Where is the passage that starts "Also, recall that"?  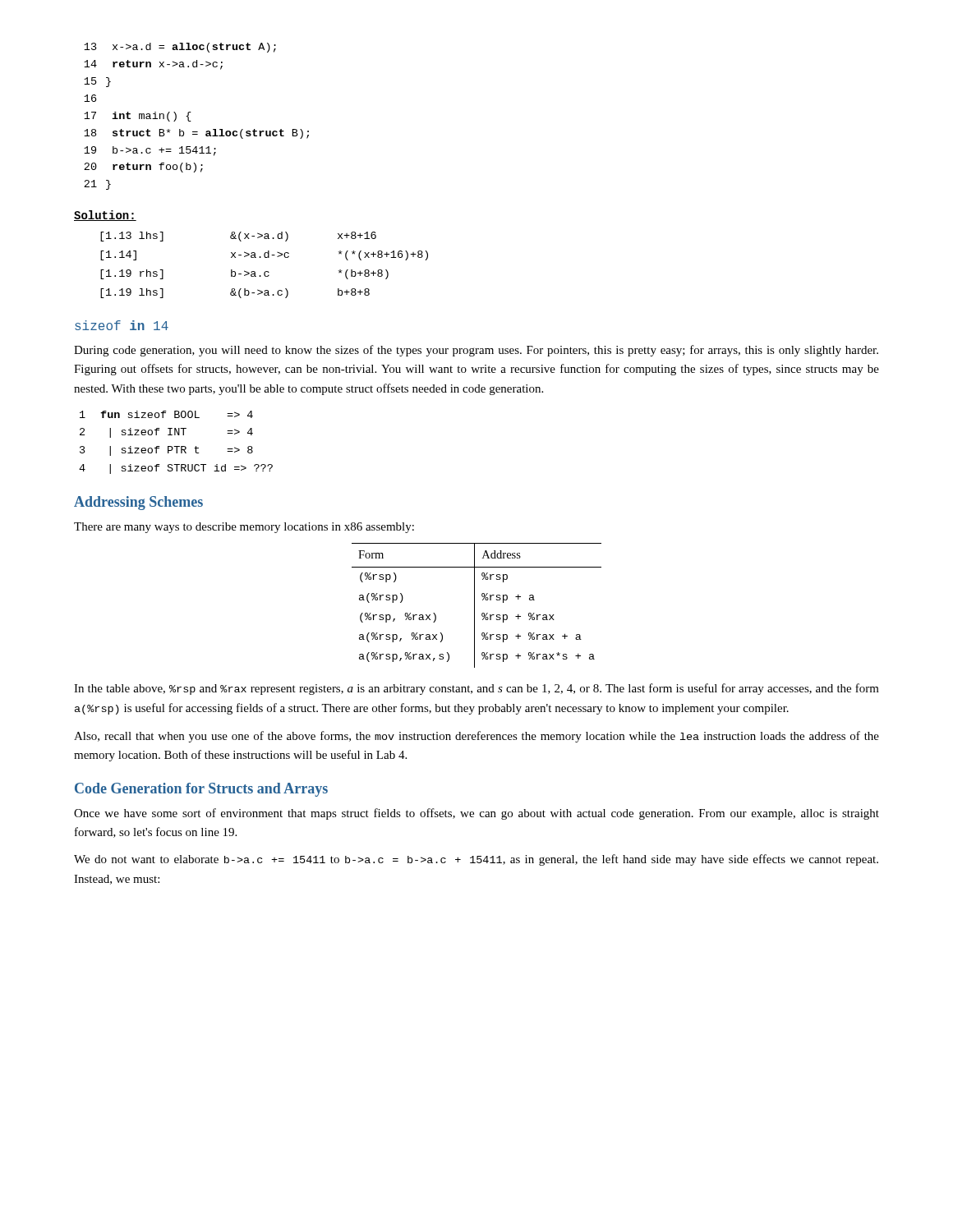click(476, 746)
